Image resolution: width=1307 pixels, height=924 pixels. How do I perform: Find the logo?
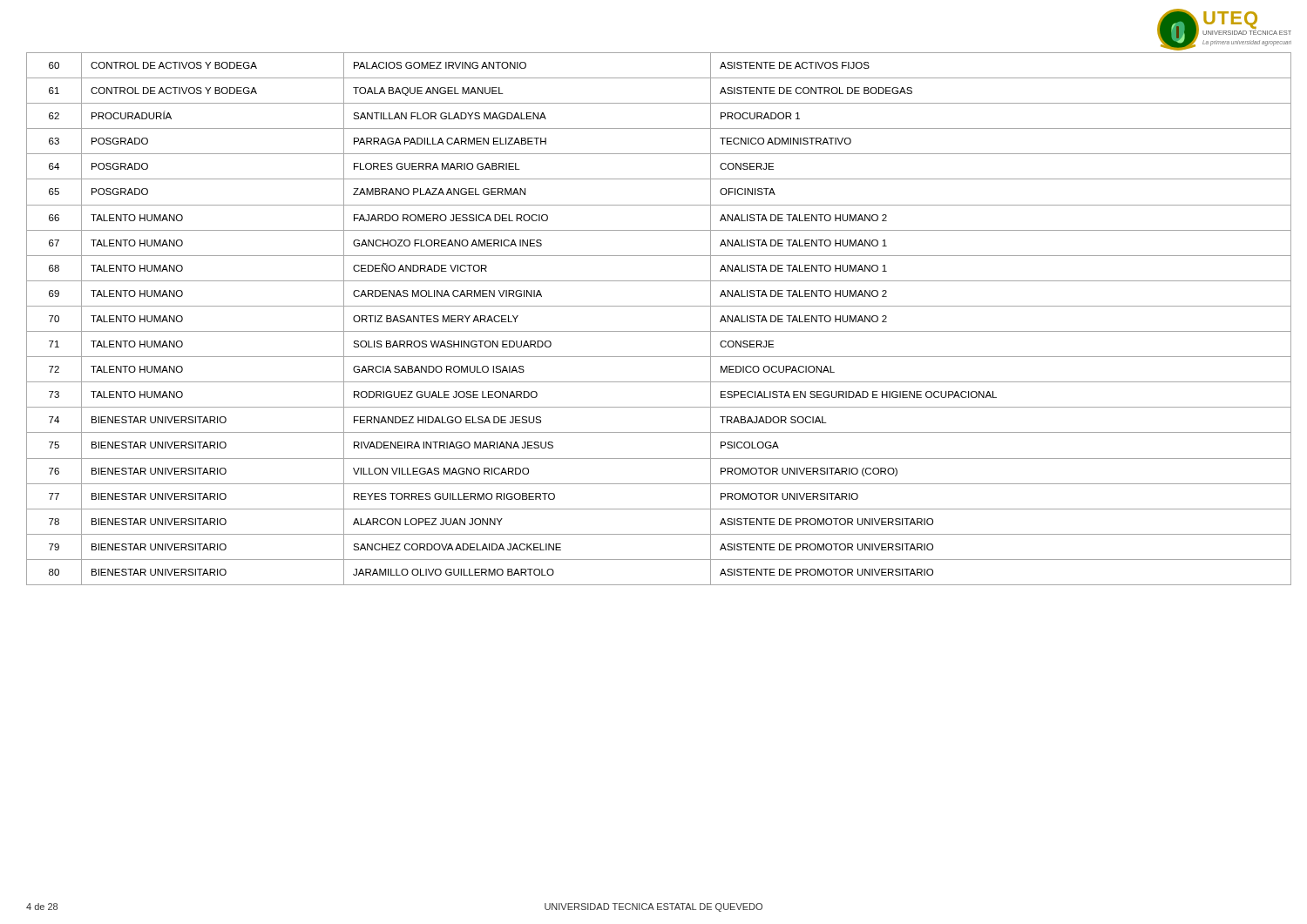coord(1222,30)
